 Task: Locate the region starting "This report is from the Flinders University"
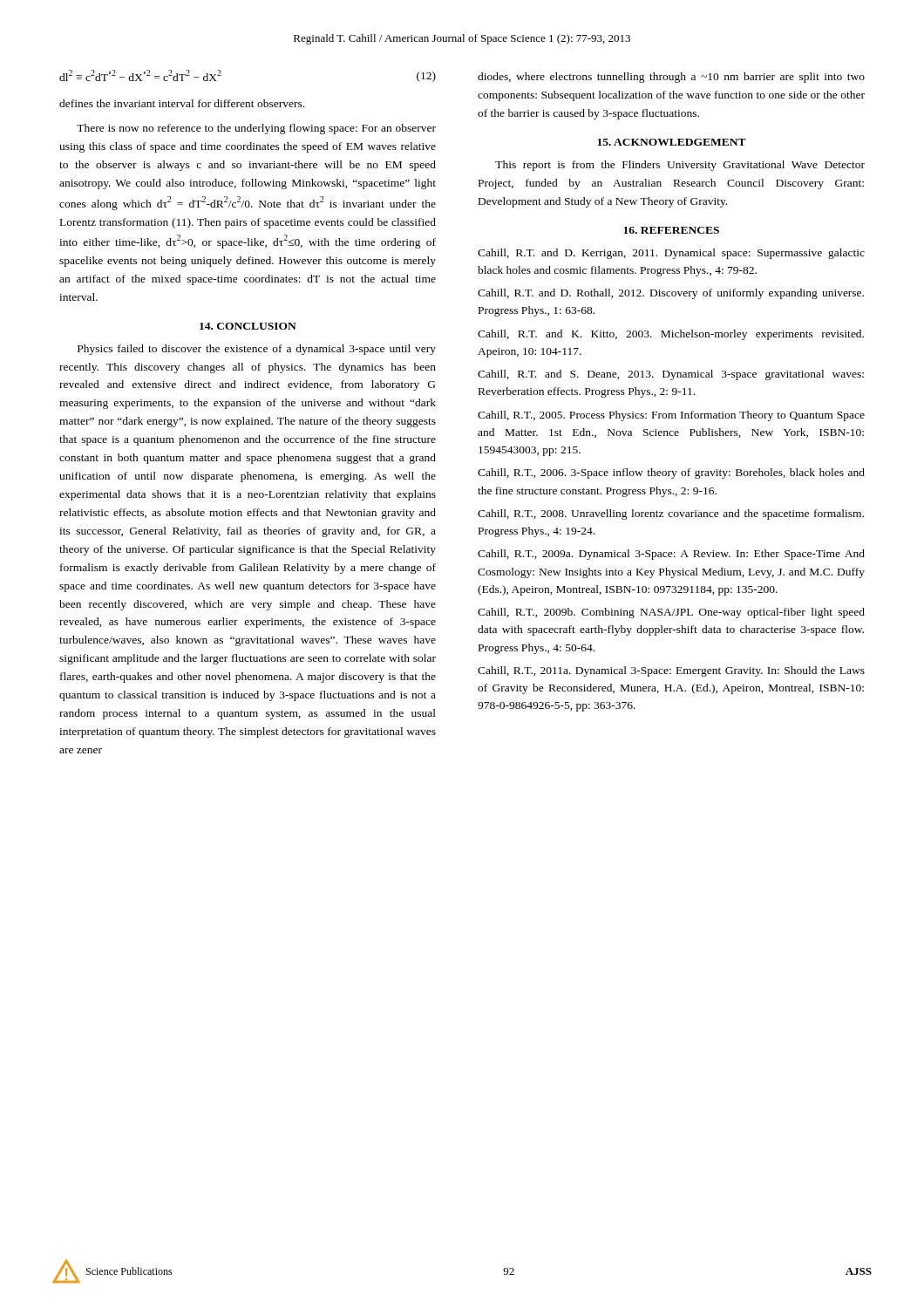671,183
